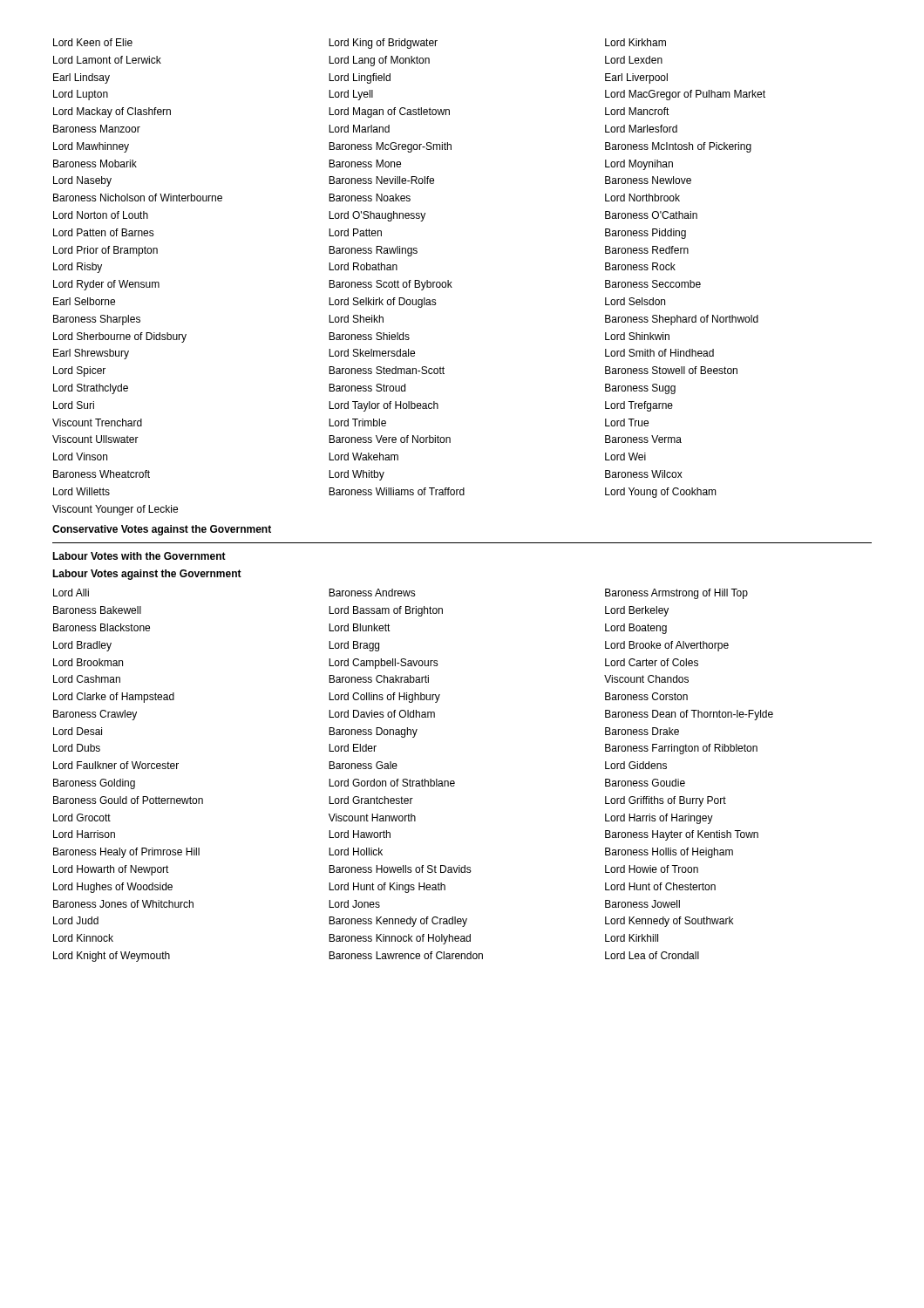Click the passage that begins "Lord Keen of Elie Lord King of Bridgwater"

462,277
